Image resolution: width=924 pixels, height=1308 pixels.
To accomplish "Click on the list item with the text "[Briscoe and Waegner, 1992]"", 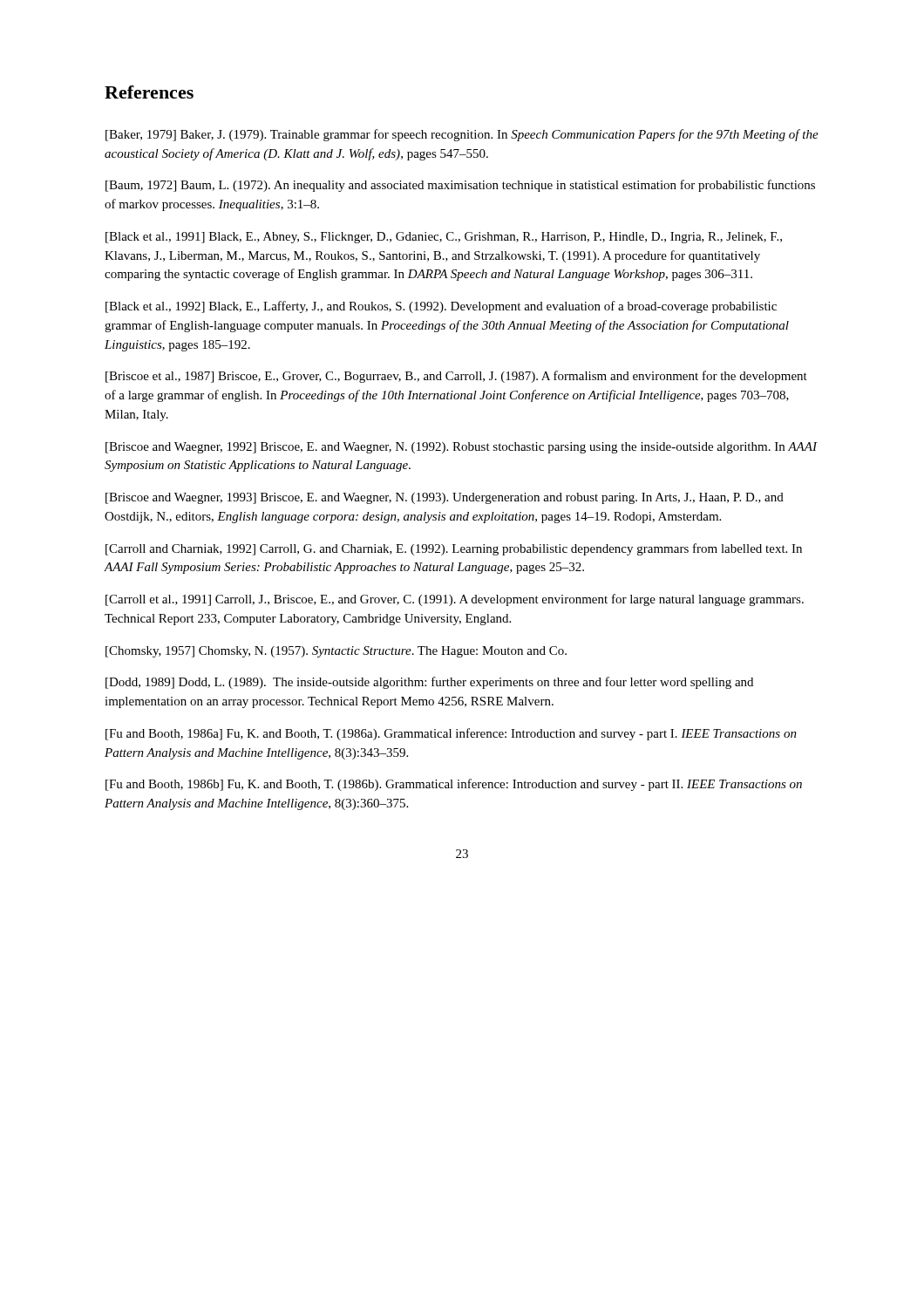I will point(462,456).
